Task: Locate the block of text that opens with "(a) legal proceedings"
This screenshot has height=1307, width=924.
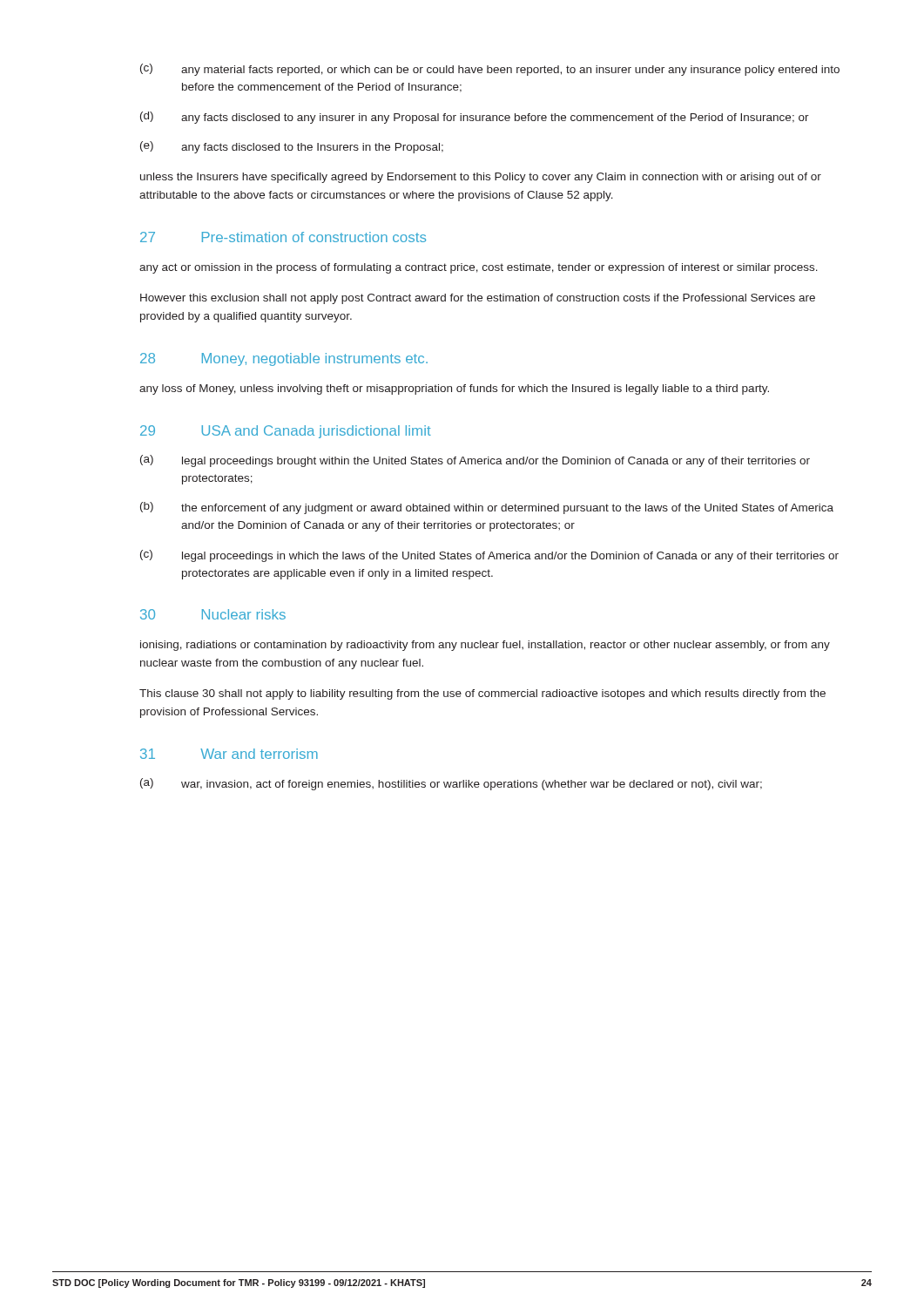Action: pyautogui.click(x=497, y=469)
